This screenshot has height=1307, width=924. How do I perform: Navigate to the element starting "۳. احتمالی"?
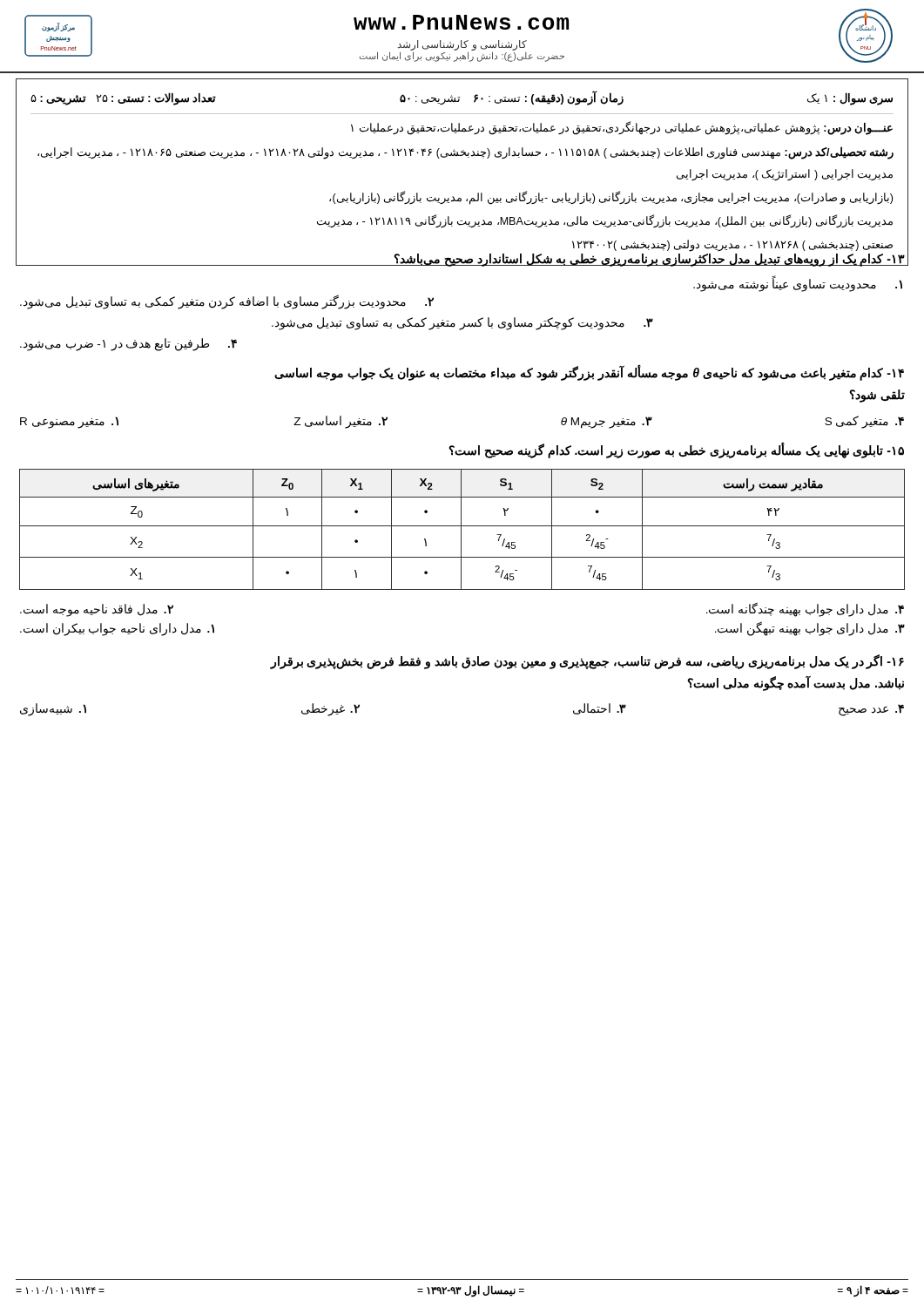[599, 708]
